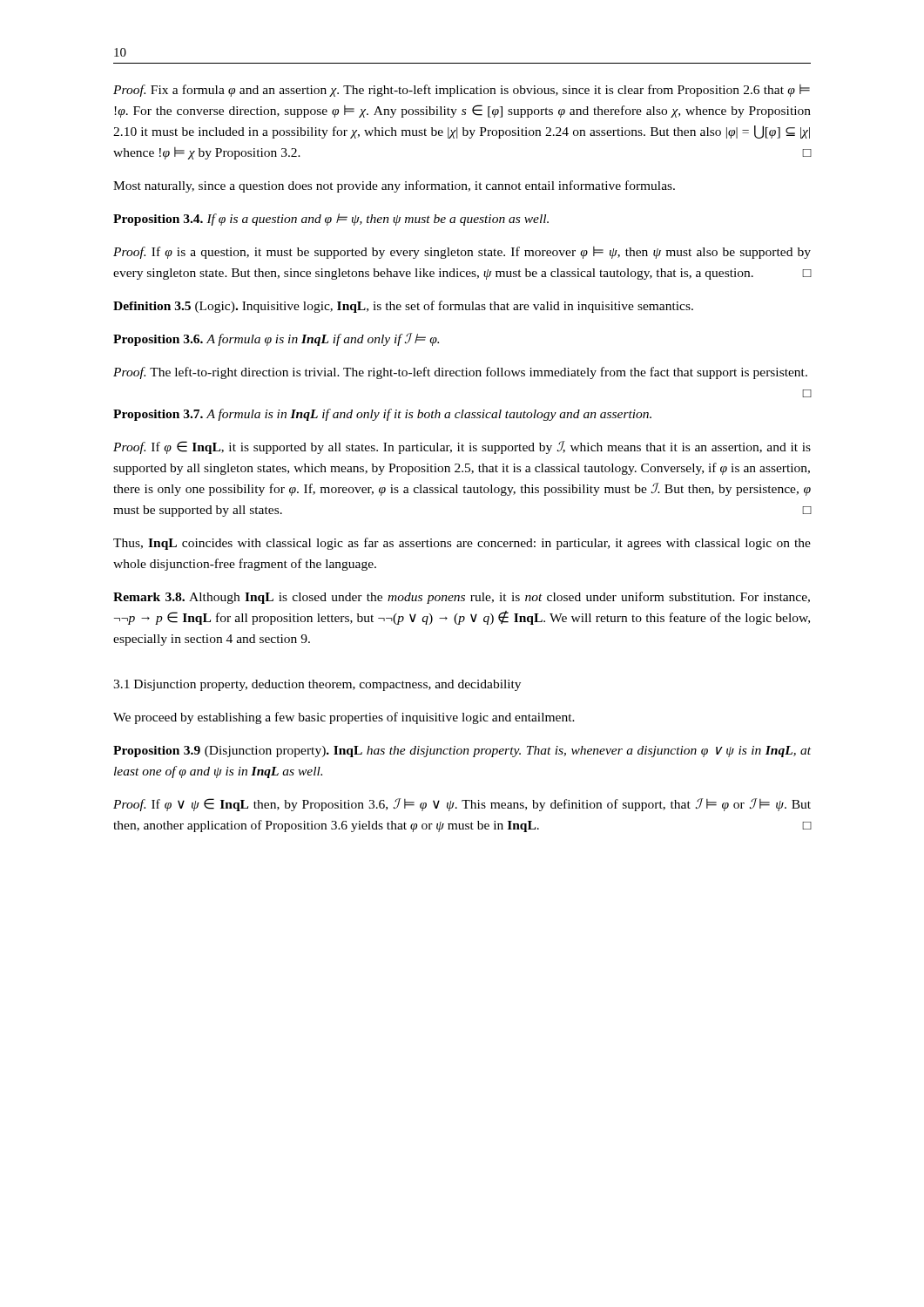Image resolution: width=924 pixels, height=1307 pixels.
Task: Click on the text block that reads "We proceed by establishing a few"
Action: click(x=344, y=717)
